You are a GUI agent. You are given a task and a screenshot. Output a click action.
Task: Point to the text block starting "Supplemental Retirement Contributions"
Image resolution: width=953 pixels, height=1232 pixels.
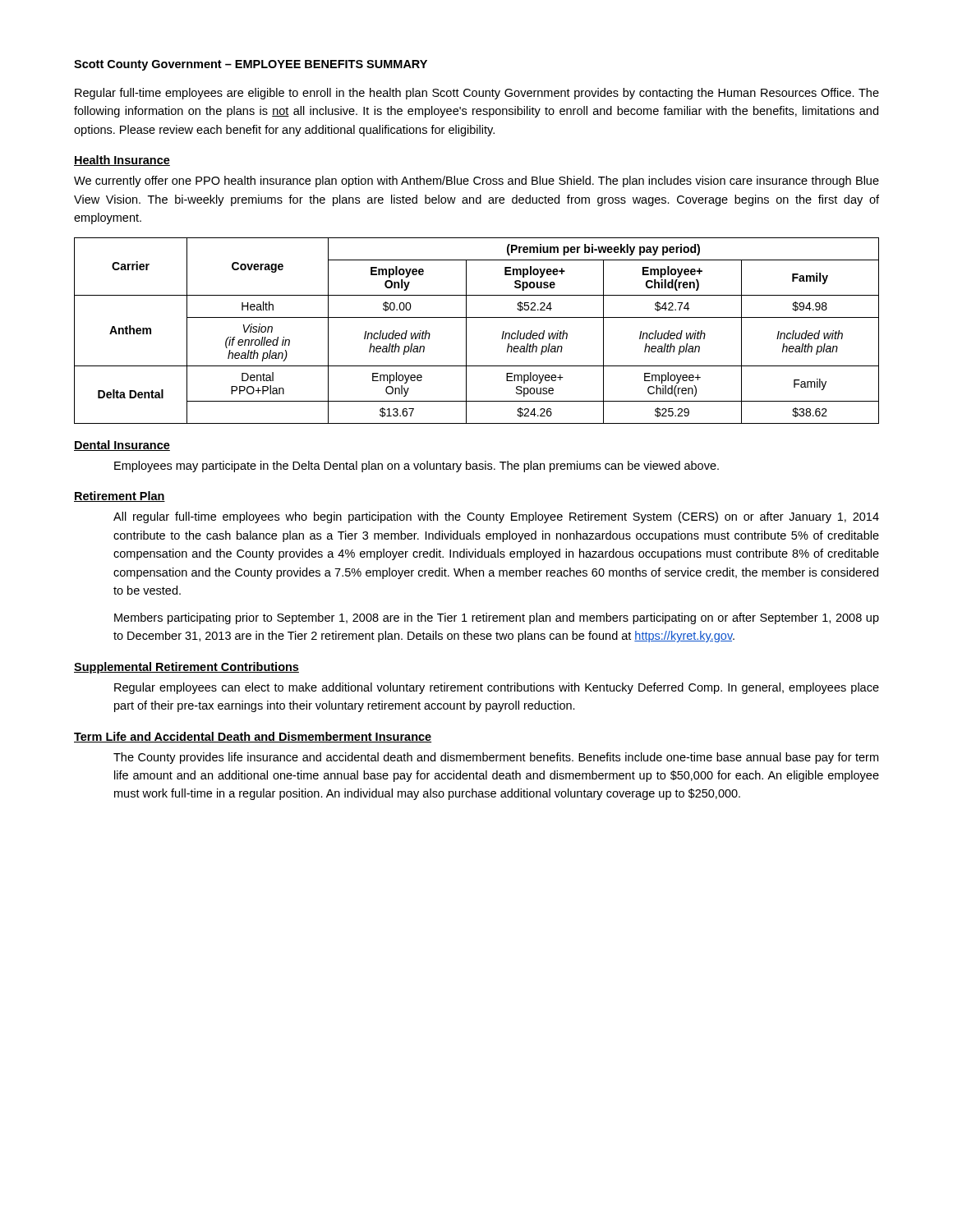[x=186, y=667]
